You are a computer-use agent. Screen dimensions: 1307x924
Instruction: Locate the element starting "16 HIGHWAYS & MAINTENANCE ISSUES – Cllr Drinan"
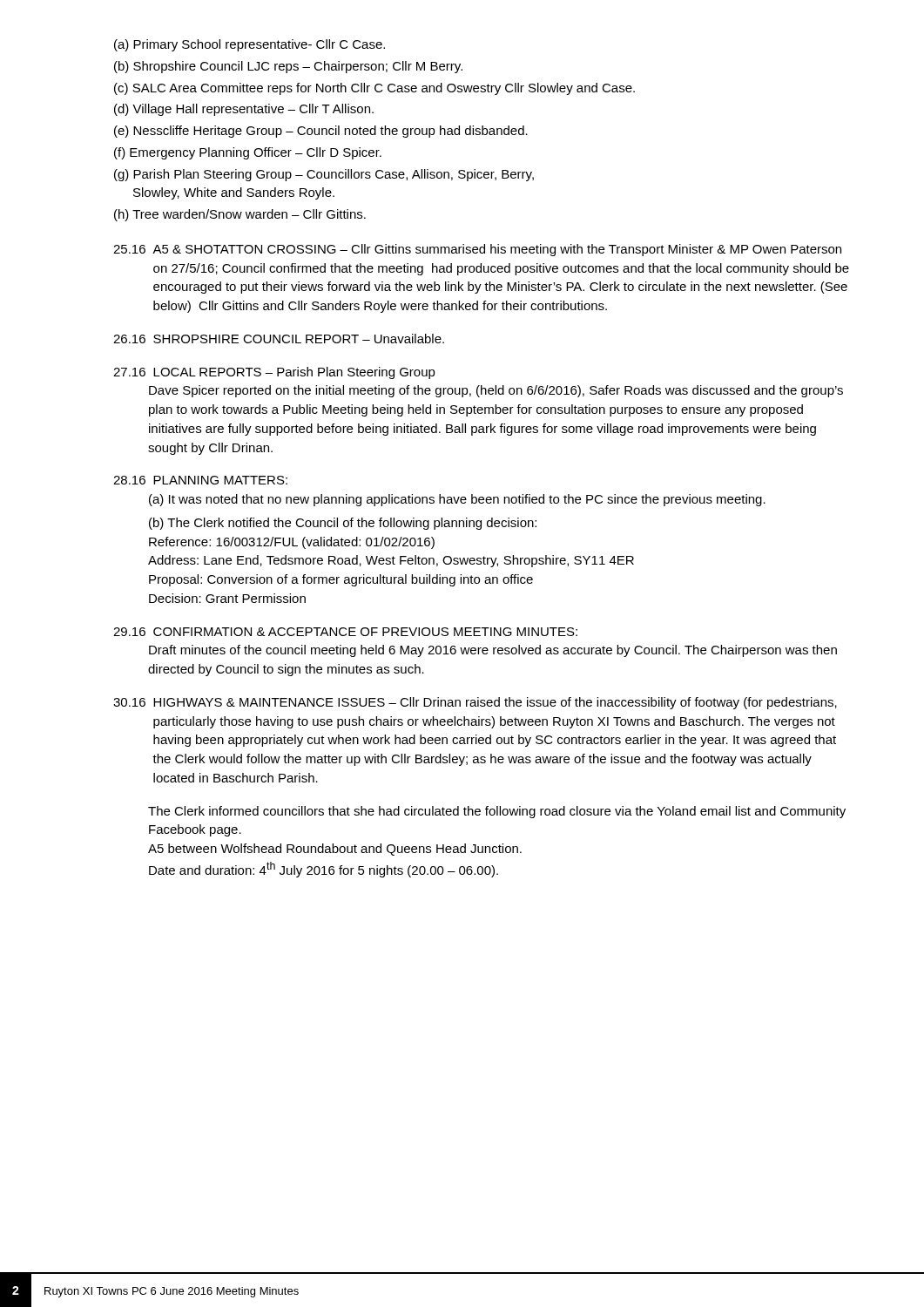pyautogui.click(x=484, y=740)
